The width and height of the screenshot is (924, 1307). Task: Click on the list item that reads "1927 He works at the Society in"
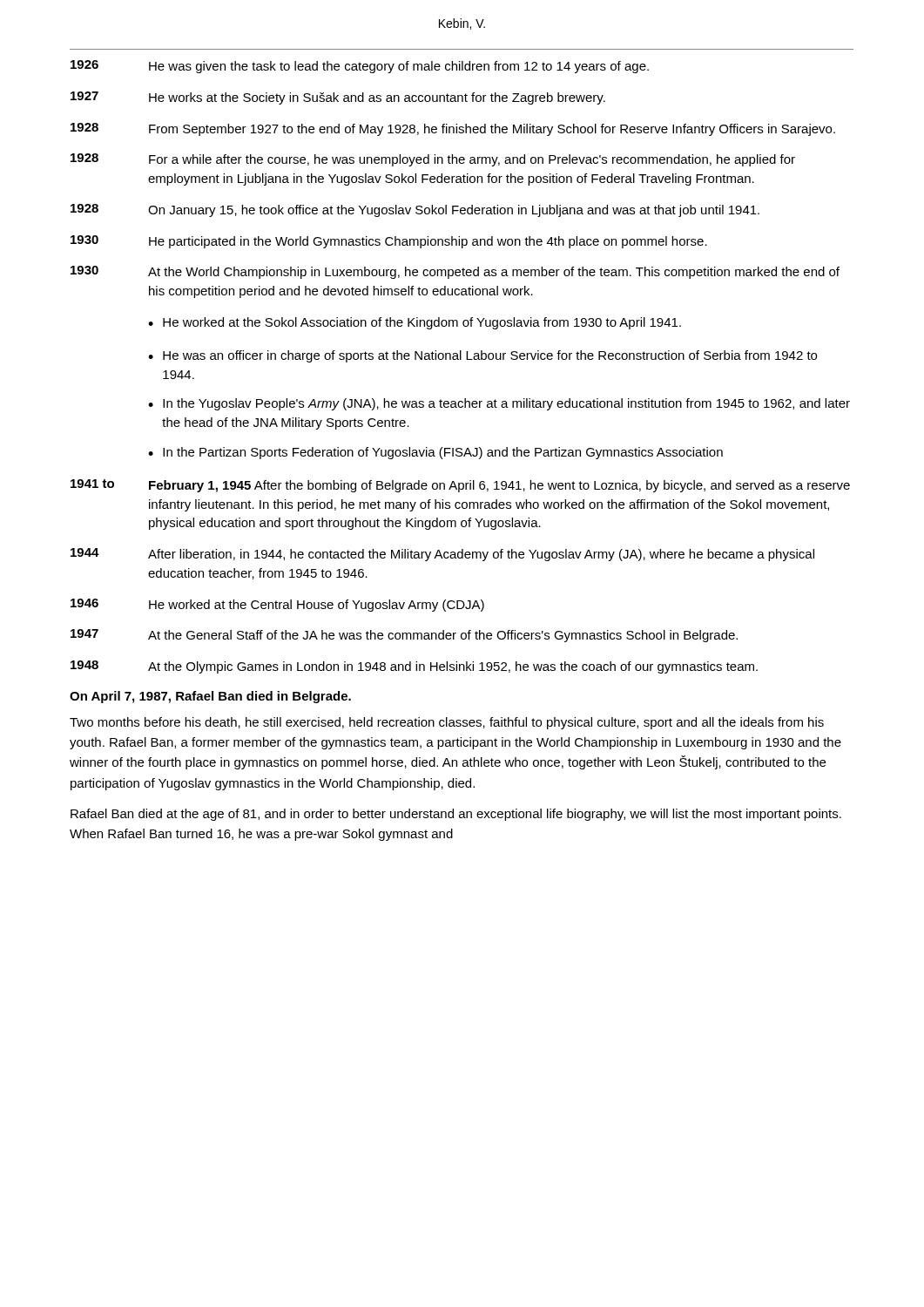(x=462, y=97)
